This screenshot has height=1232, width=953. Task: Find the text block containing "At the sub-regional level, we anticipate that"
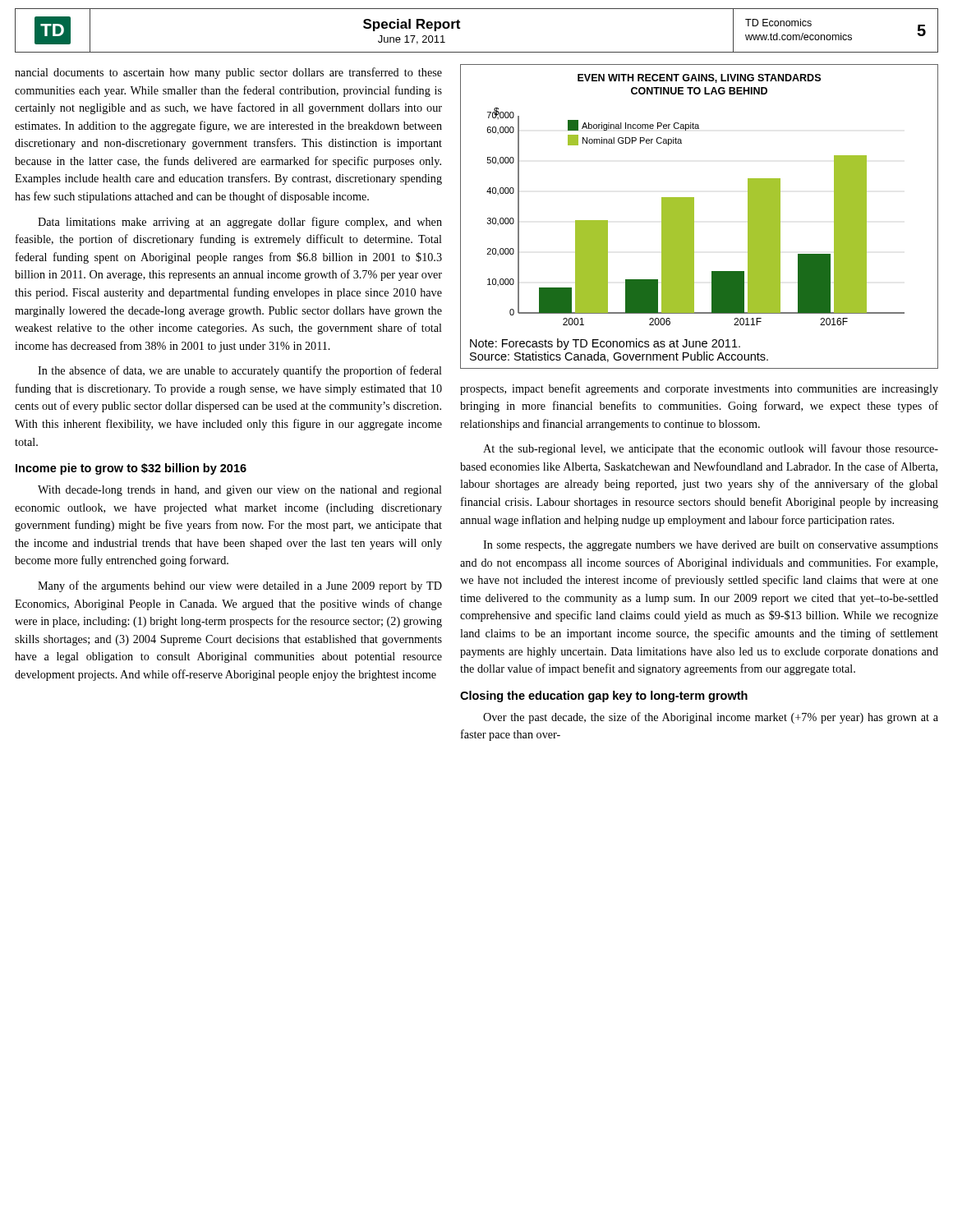point(699,484)
